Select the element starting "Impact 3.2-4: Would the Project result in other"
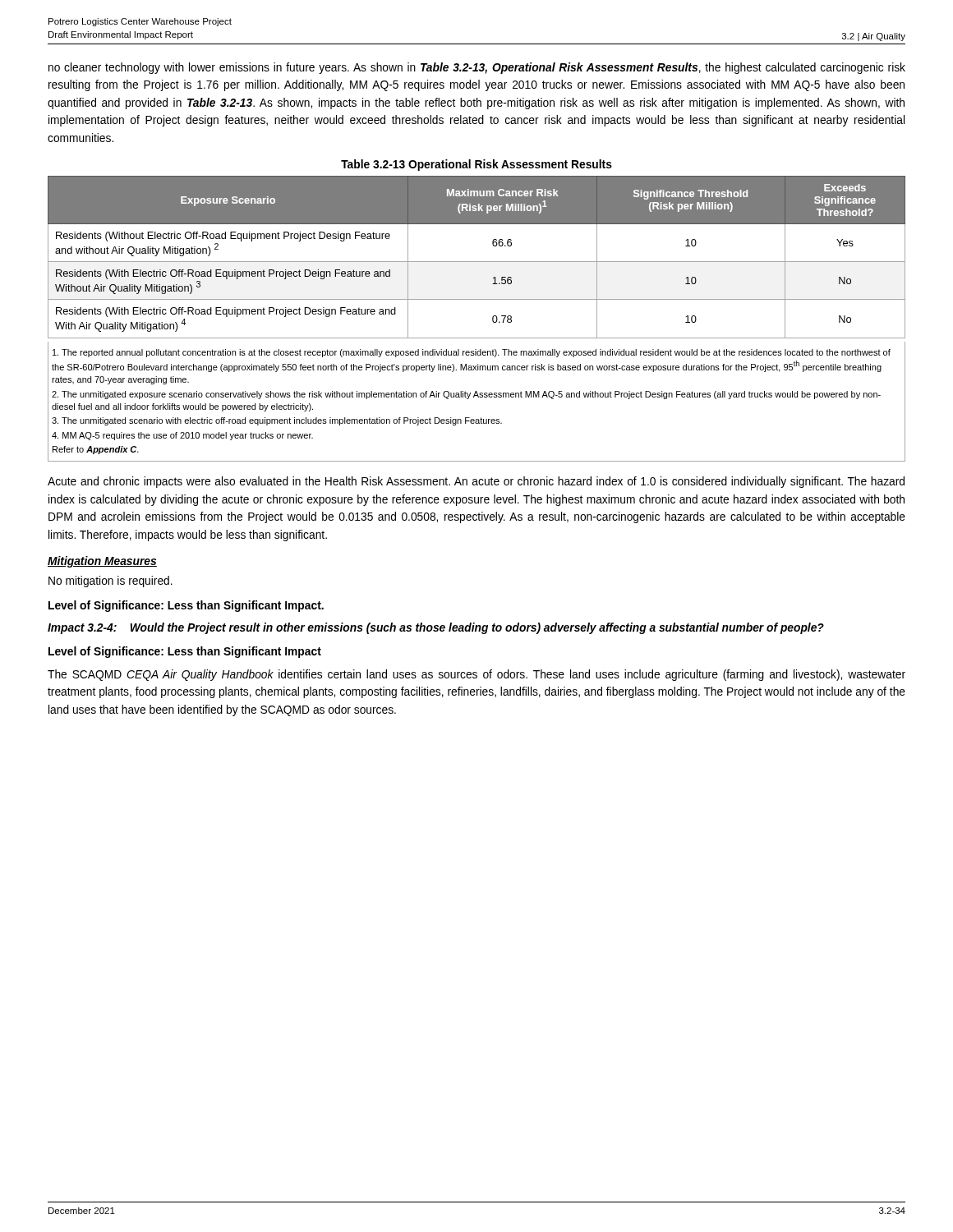953x1232 pixels. point(436,628)
